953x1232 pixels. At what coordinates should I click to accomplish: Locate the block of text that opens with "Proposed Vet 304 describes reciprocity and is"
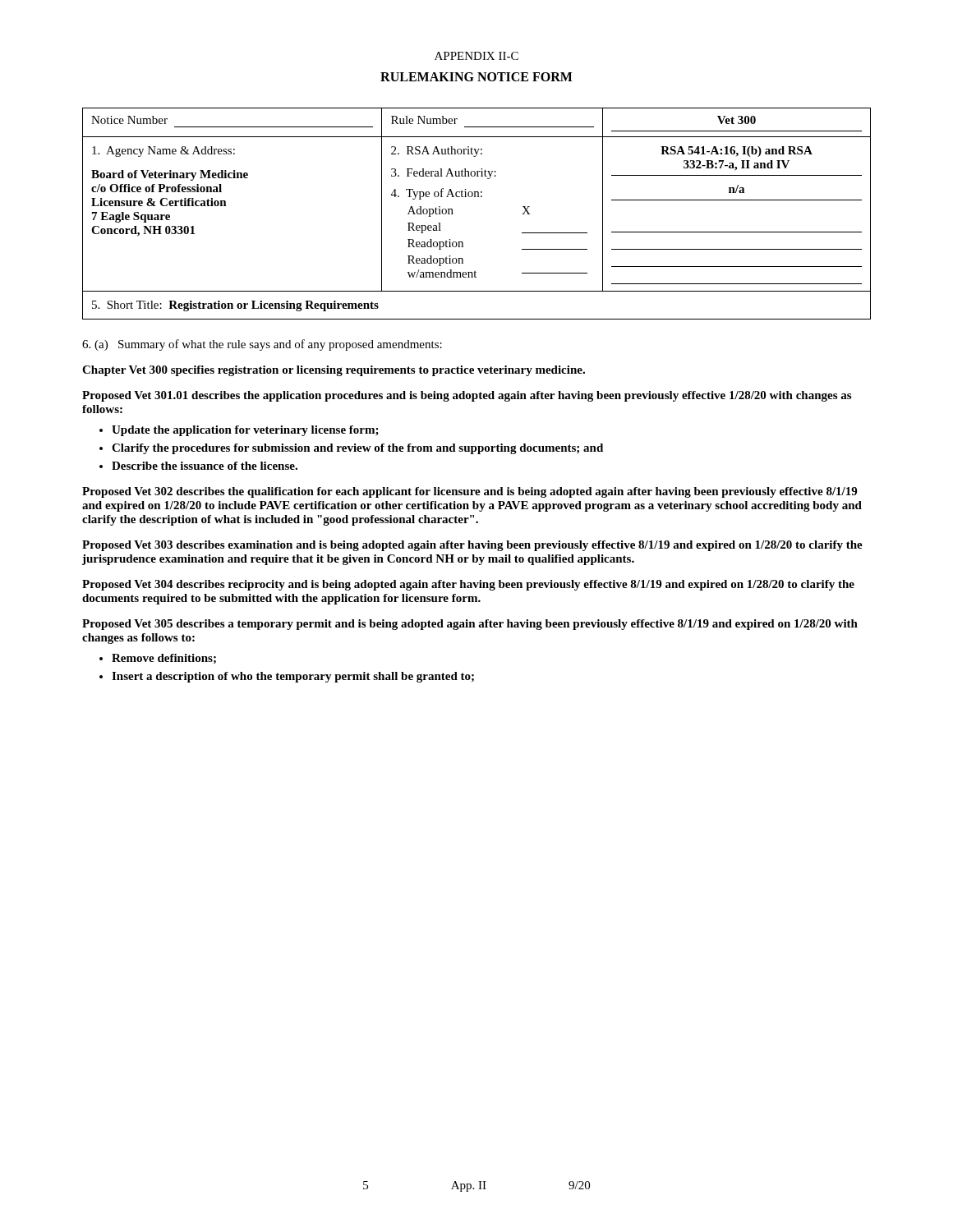(x=468, y=591)
